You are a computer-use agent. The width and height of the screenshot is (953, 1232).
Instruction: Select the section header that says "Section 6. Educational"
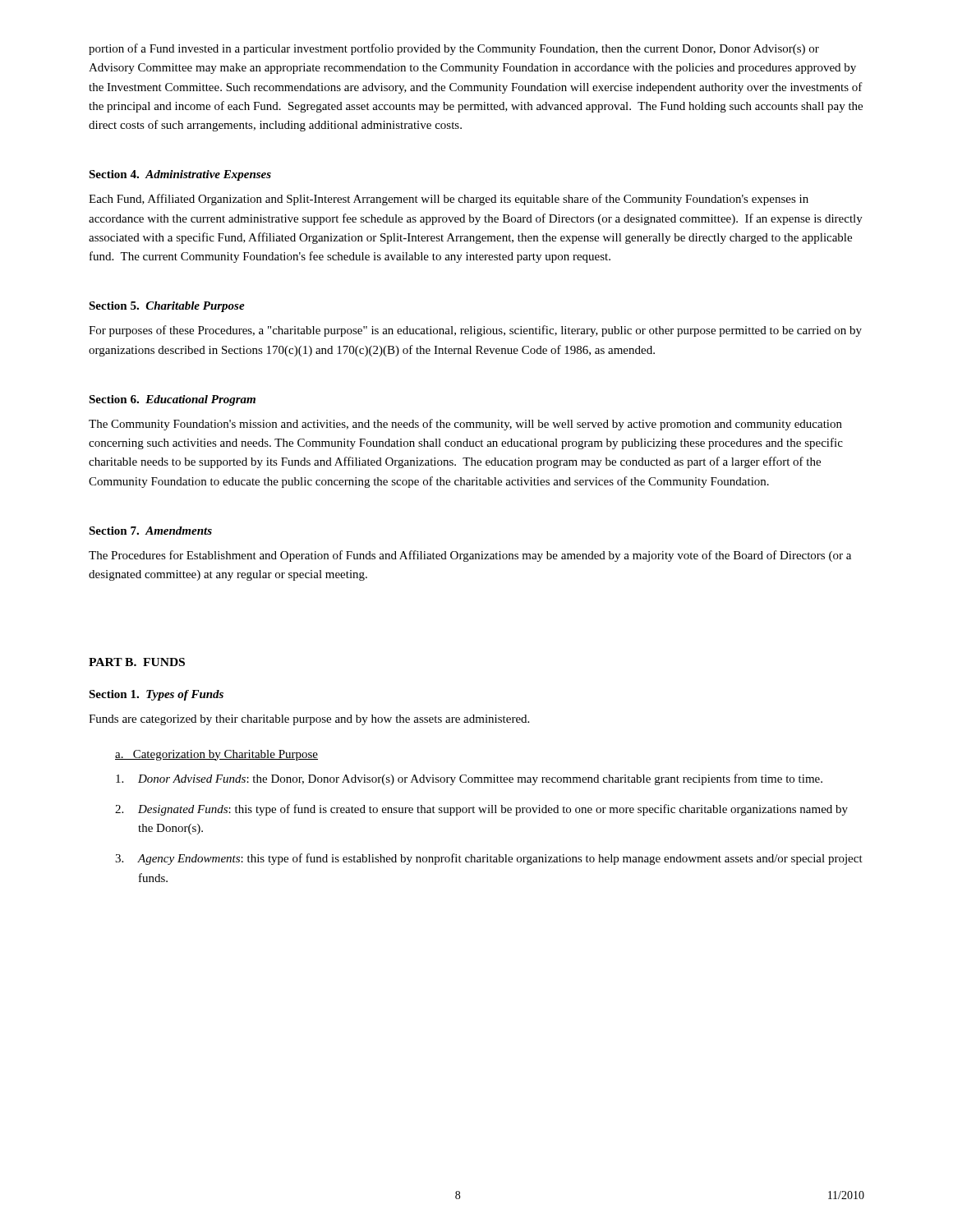(172, 399)
